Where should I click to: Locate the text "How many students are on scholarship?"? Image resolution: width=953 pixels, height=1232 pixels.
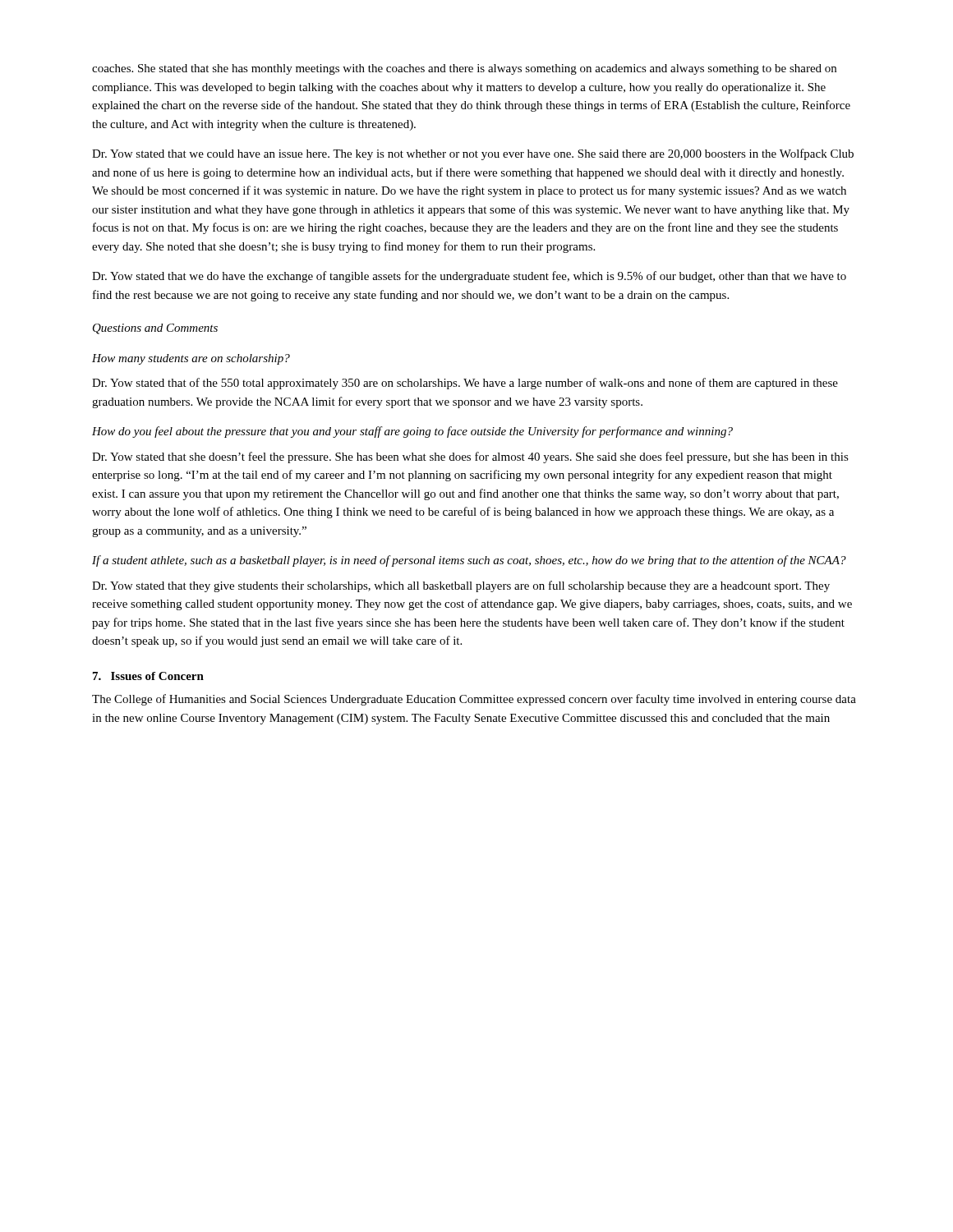tap(191, 358)
